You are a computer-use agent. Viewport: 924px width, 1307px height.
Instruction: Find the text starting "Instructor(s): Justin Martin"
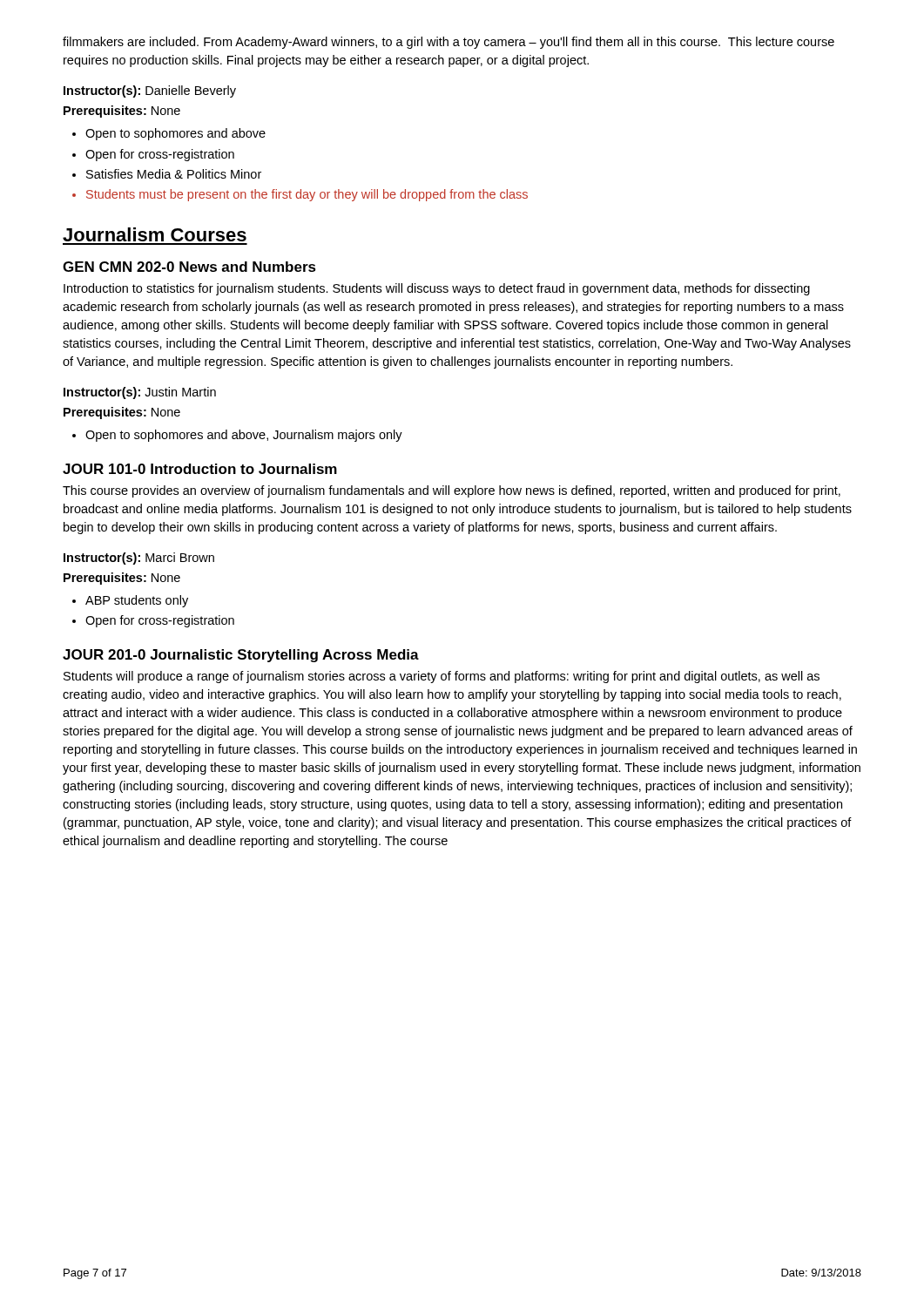click(x=140, y=392)
